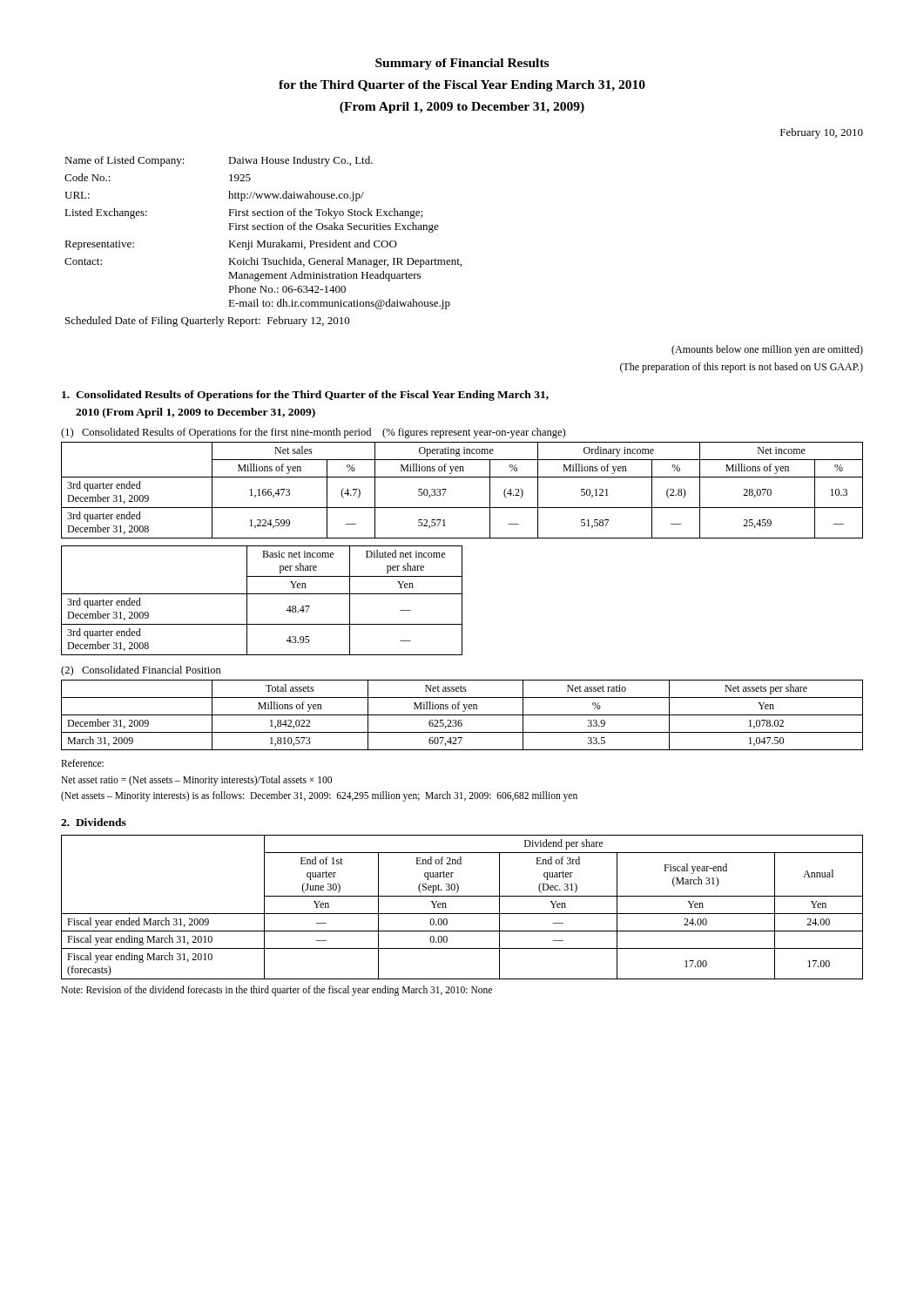The height and width of the screenshot is (1307, 924).
Task: Navigate to the passage starting "Reference: Net asset ratio"
Action: 319,780
